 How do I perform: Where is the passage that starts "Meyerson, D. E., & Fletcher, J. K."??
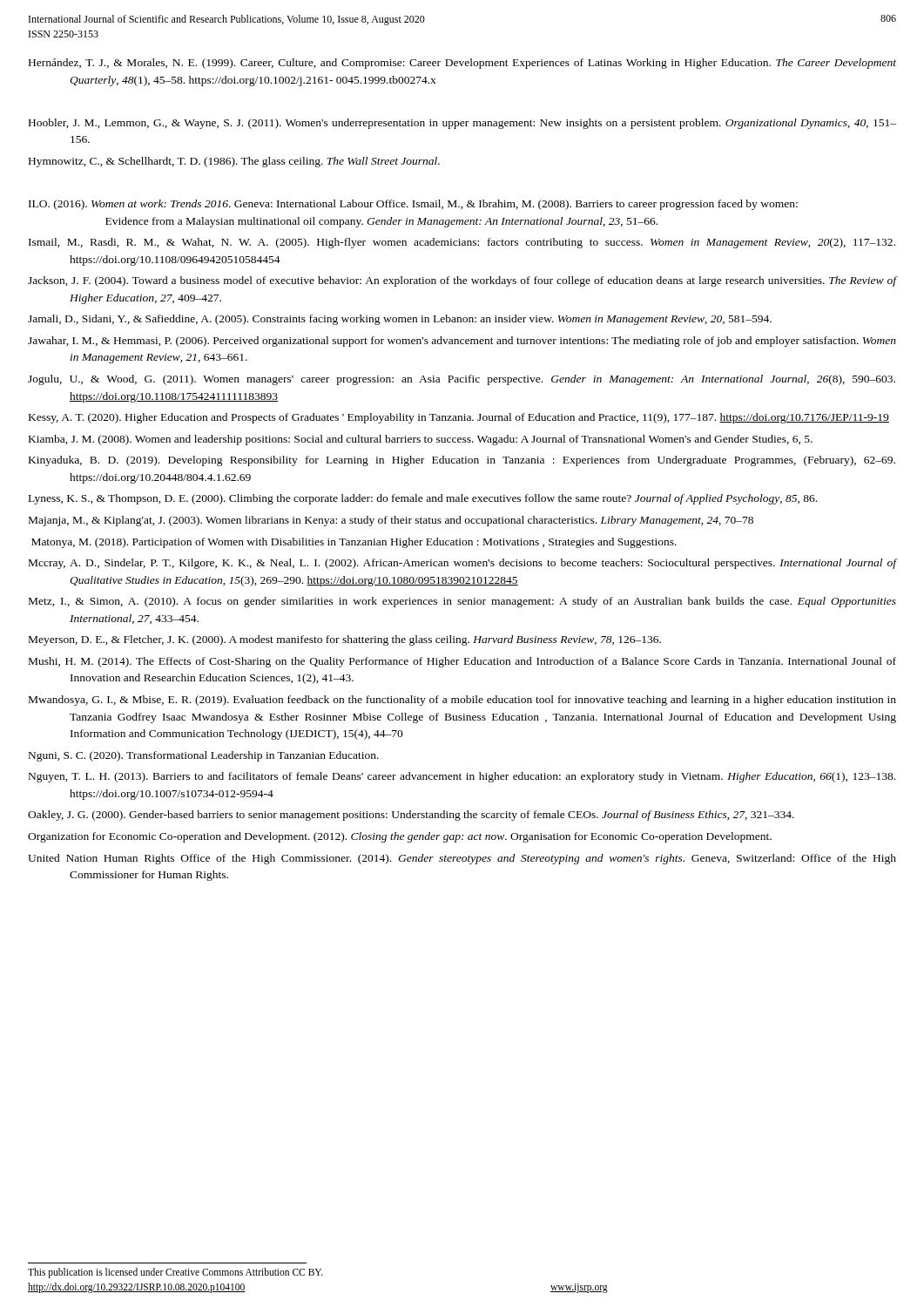[x=345, y=639]
